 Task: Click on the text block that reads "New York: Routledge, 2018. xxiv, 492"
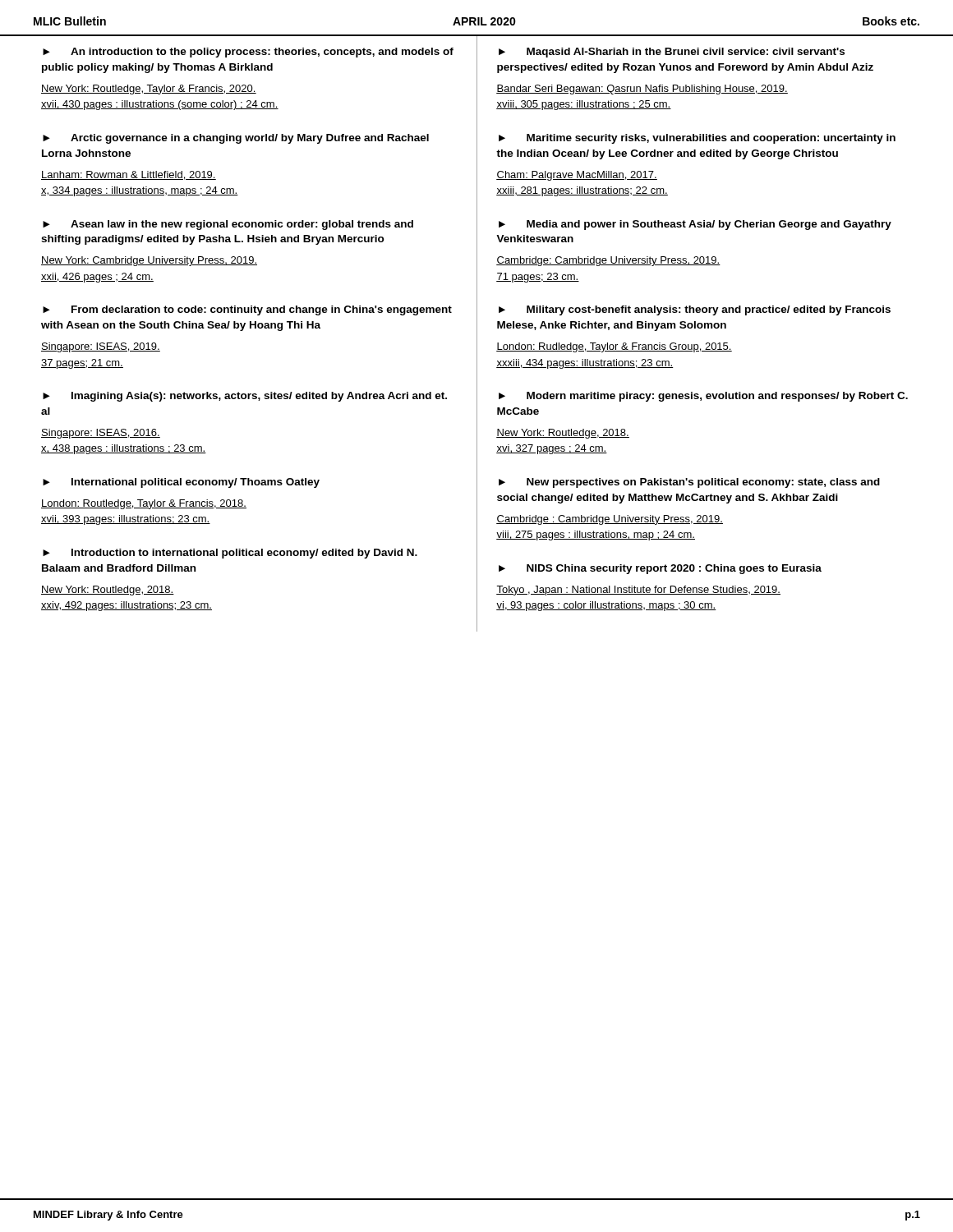126,597
